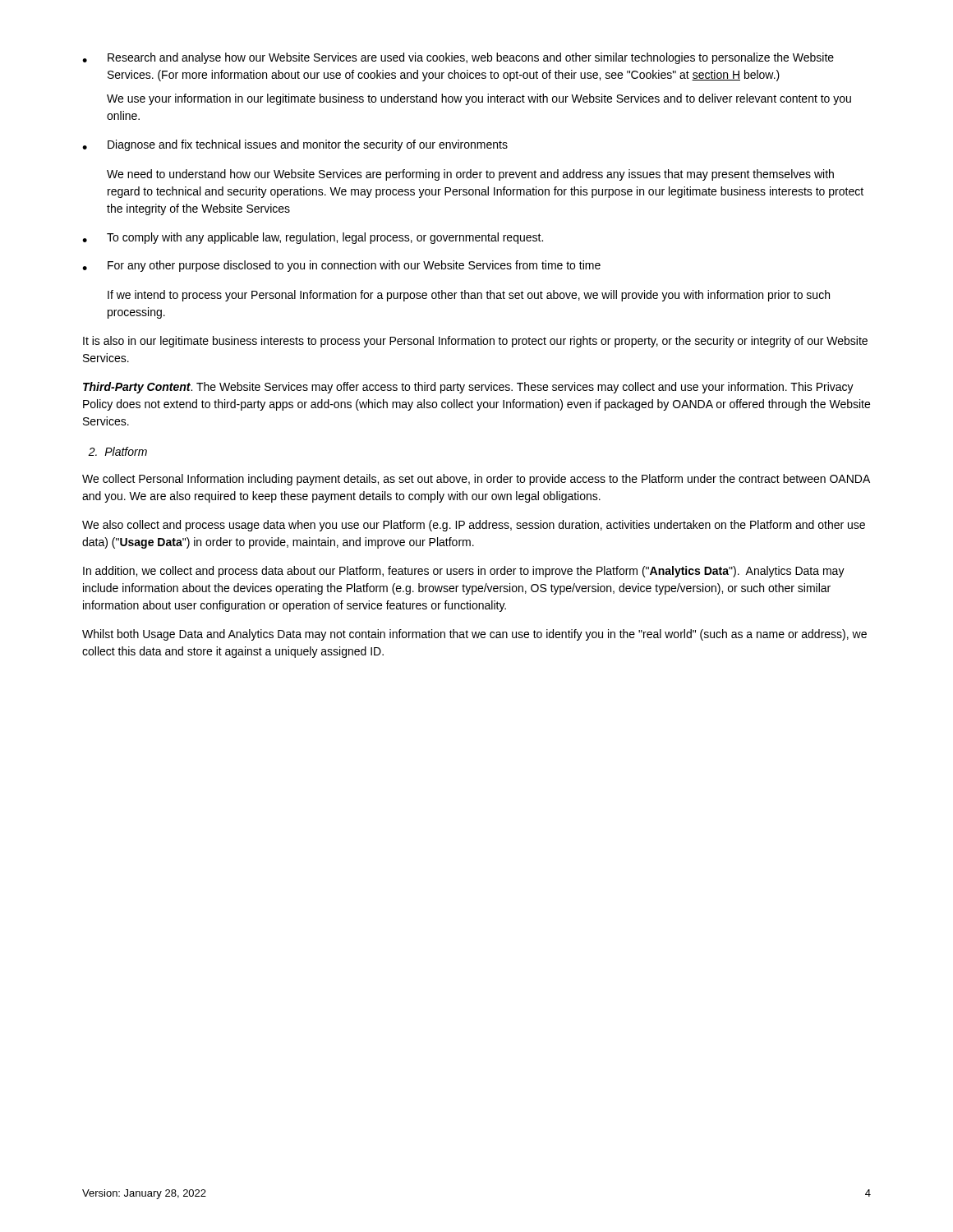This screenshot has height=1232, width=953.
Task: Point to the passage starting "Whilst both Usage Data and Analytics Data may"
Action: point(475,643)
